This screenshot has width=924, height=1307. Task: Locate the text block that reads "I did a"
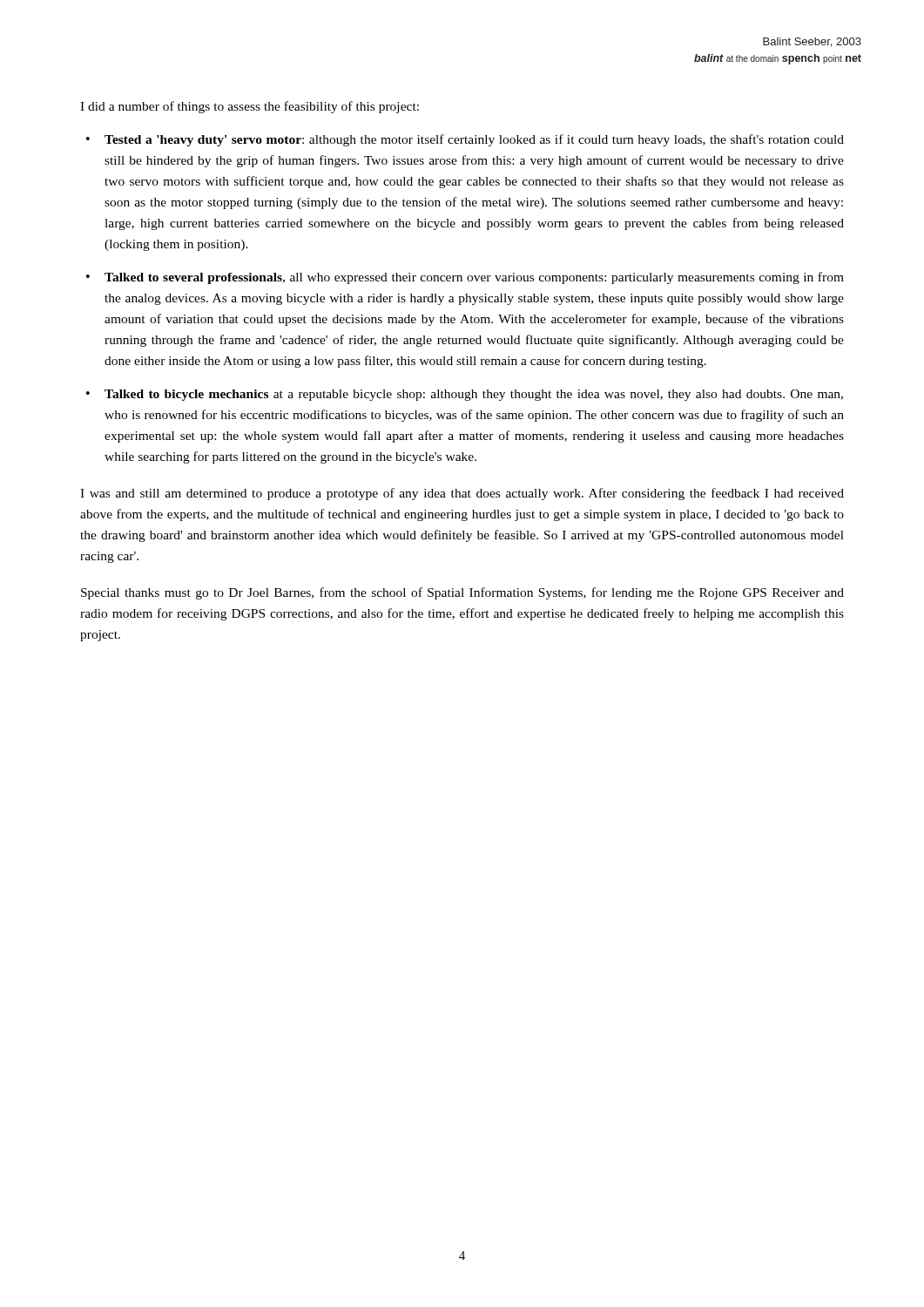250,106
